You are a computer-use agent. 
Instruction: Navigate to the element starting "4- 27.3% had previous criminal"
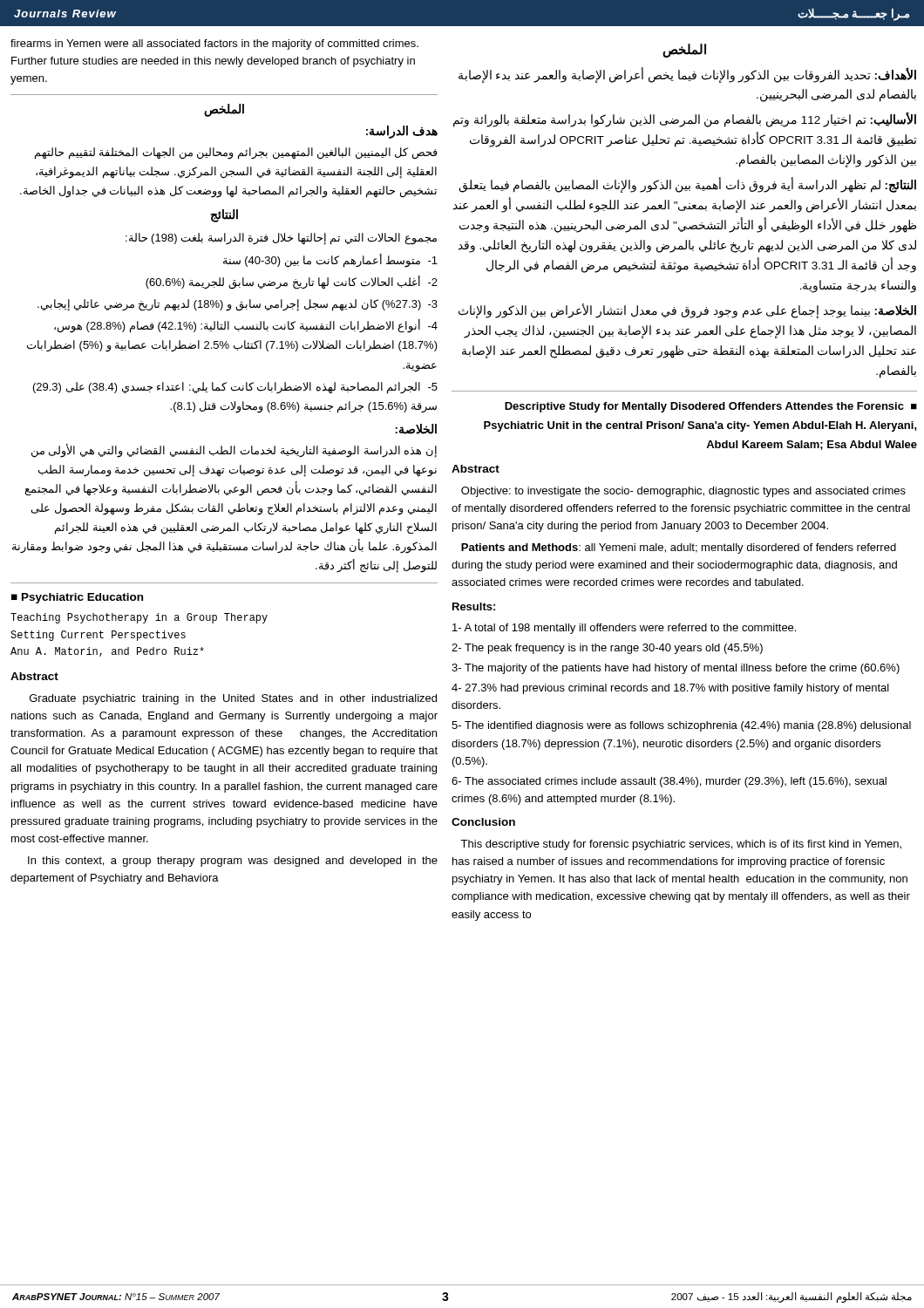point(670,697)
